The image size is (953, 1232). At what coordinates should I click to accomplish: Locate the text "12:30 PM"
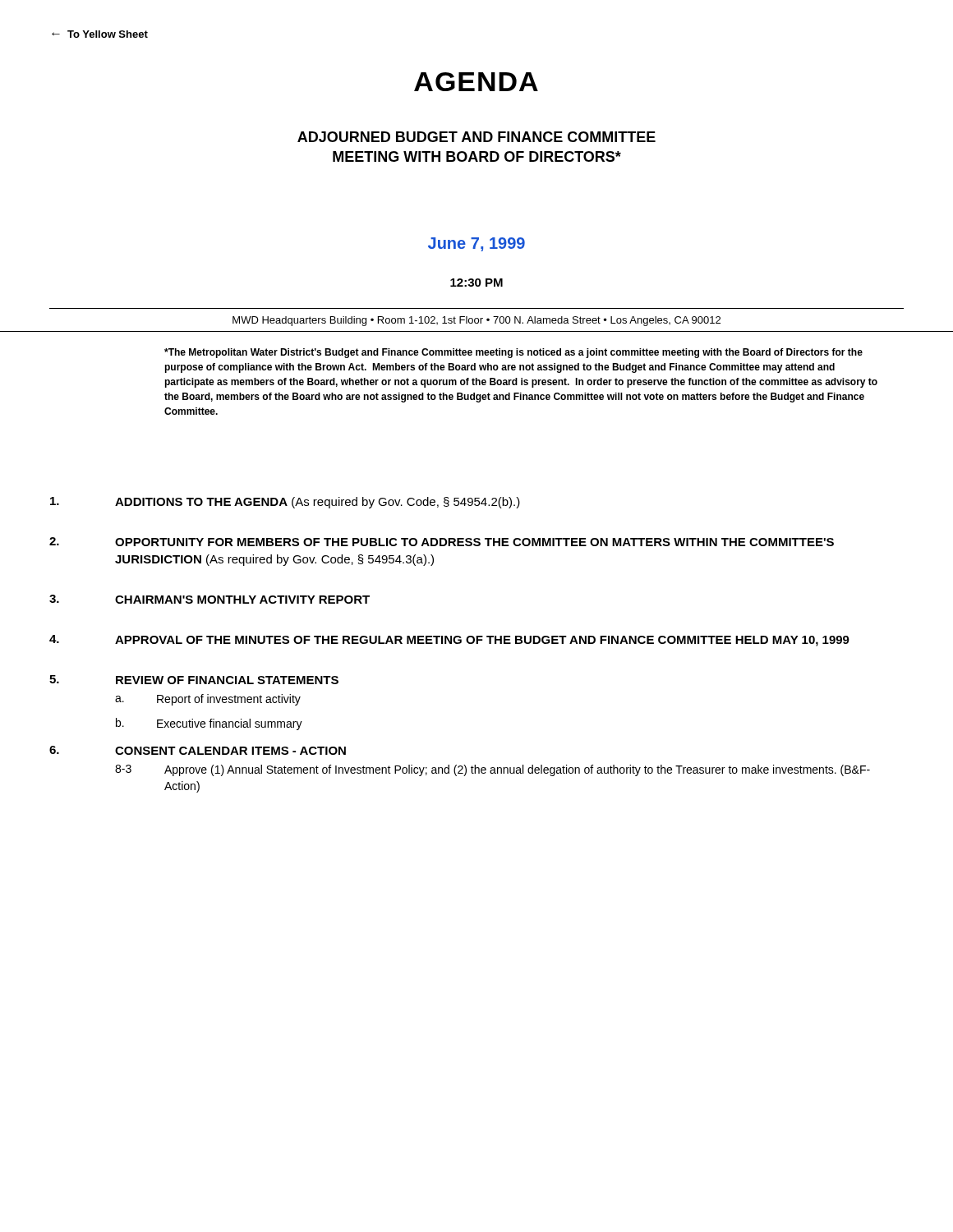(x=476, y=282)
